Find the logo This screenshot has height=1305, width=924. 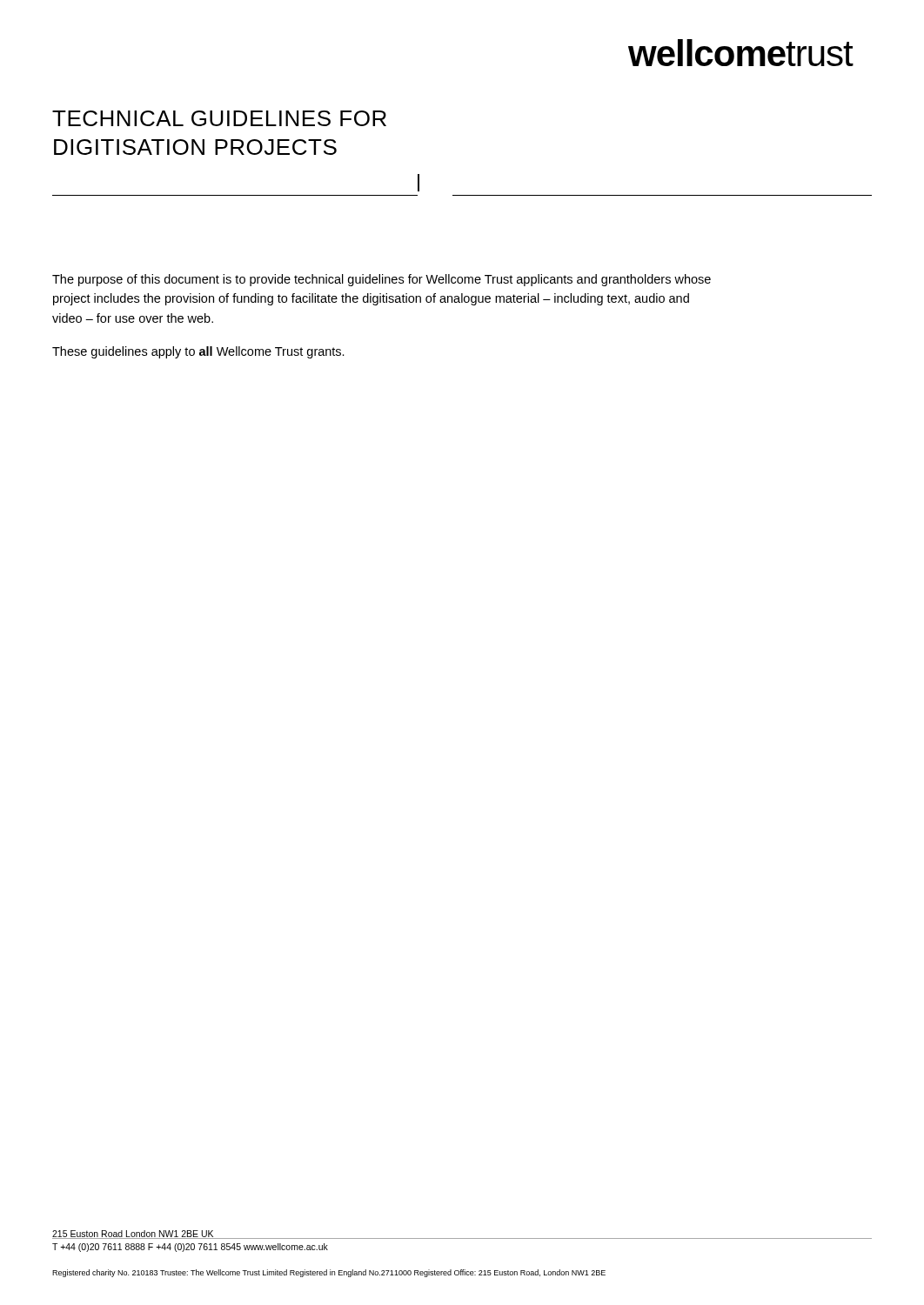tap(750, 54)
